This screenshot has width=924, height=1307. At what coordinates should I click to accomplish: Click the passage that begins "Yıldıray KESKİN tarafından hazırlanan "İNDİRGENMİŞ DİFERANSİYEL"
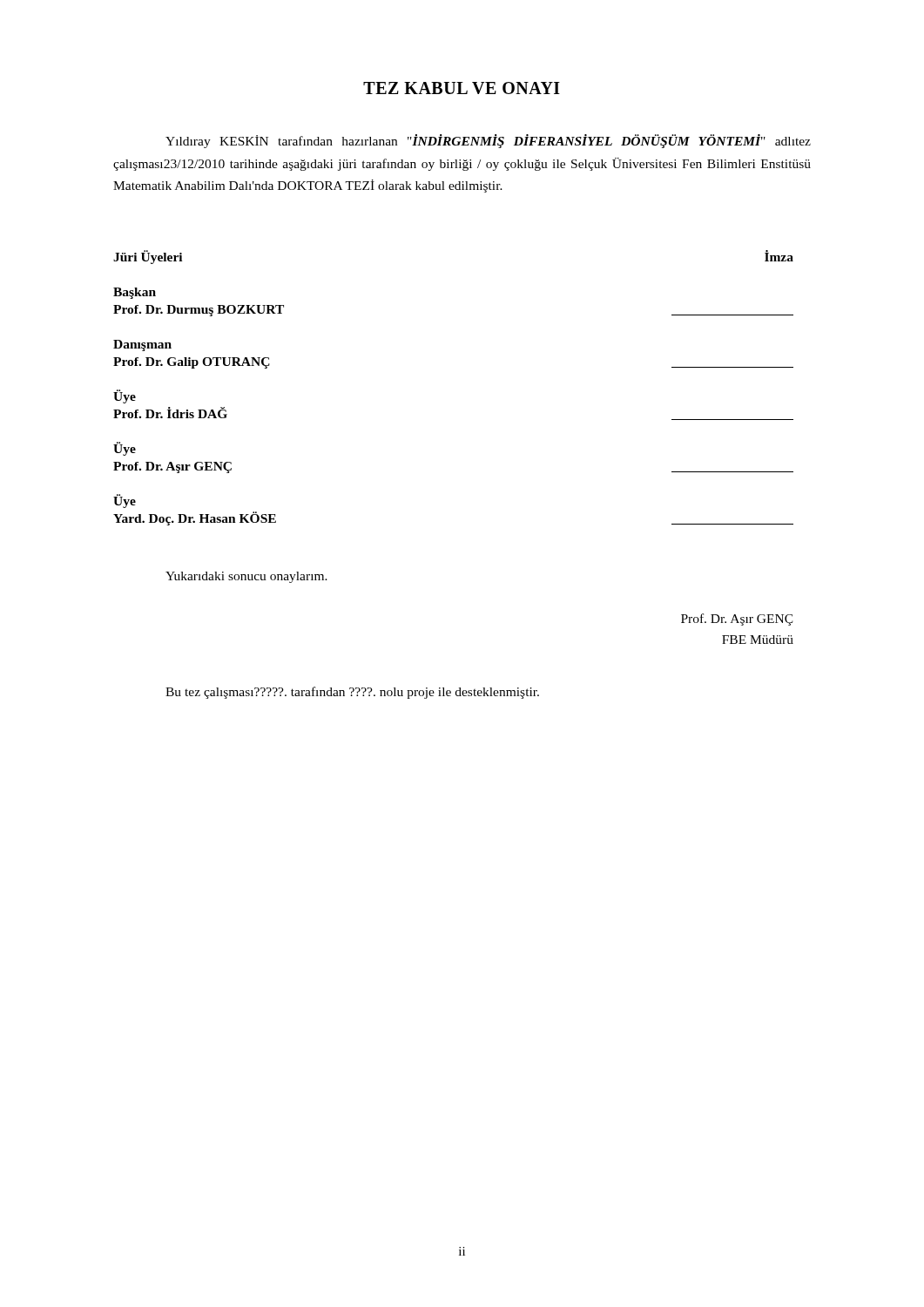coord(462,163)
